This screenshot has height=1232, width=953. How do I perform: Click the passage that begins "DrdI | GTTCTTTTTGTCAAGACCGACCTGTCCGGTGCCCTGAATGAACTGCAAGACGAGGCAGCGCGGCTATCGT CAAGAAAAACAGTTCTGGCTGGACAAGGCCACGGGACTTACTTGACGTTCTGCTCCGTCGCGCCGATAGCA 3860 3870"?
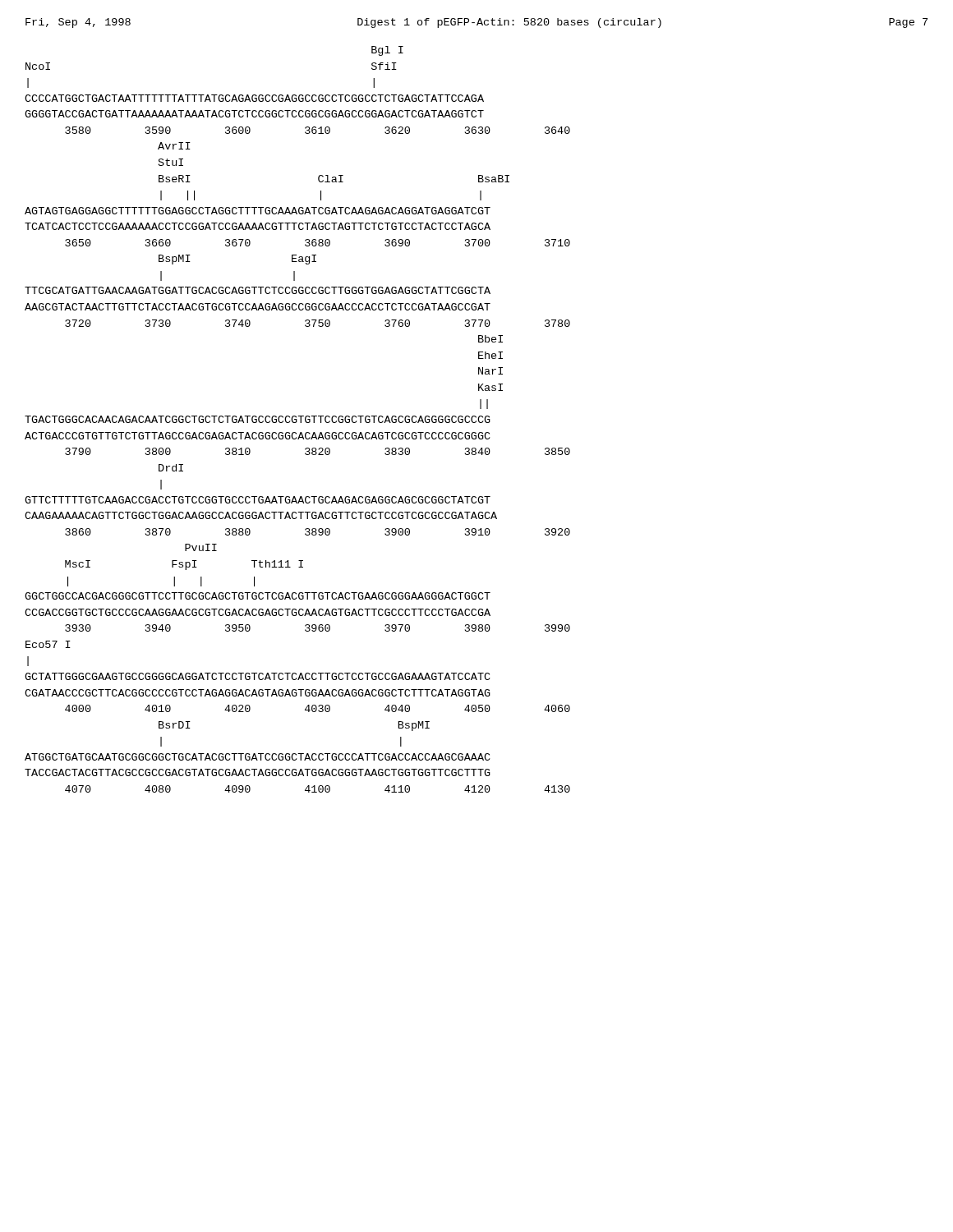point(476,501)
